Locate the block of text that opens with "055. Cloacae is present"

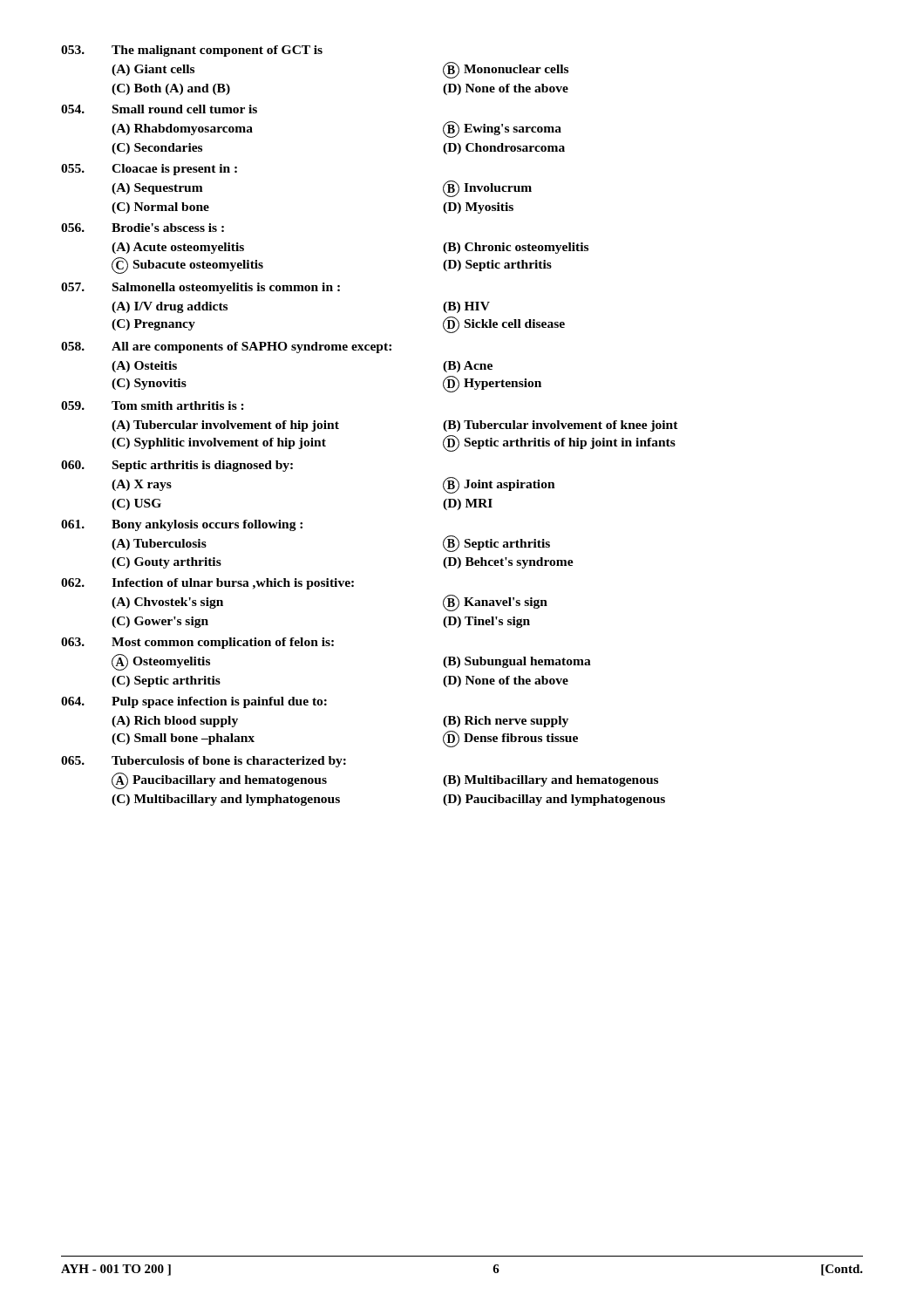click(x=462, y=187)
